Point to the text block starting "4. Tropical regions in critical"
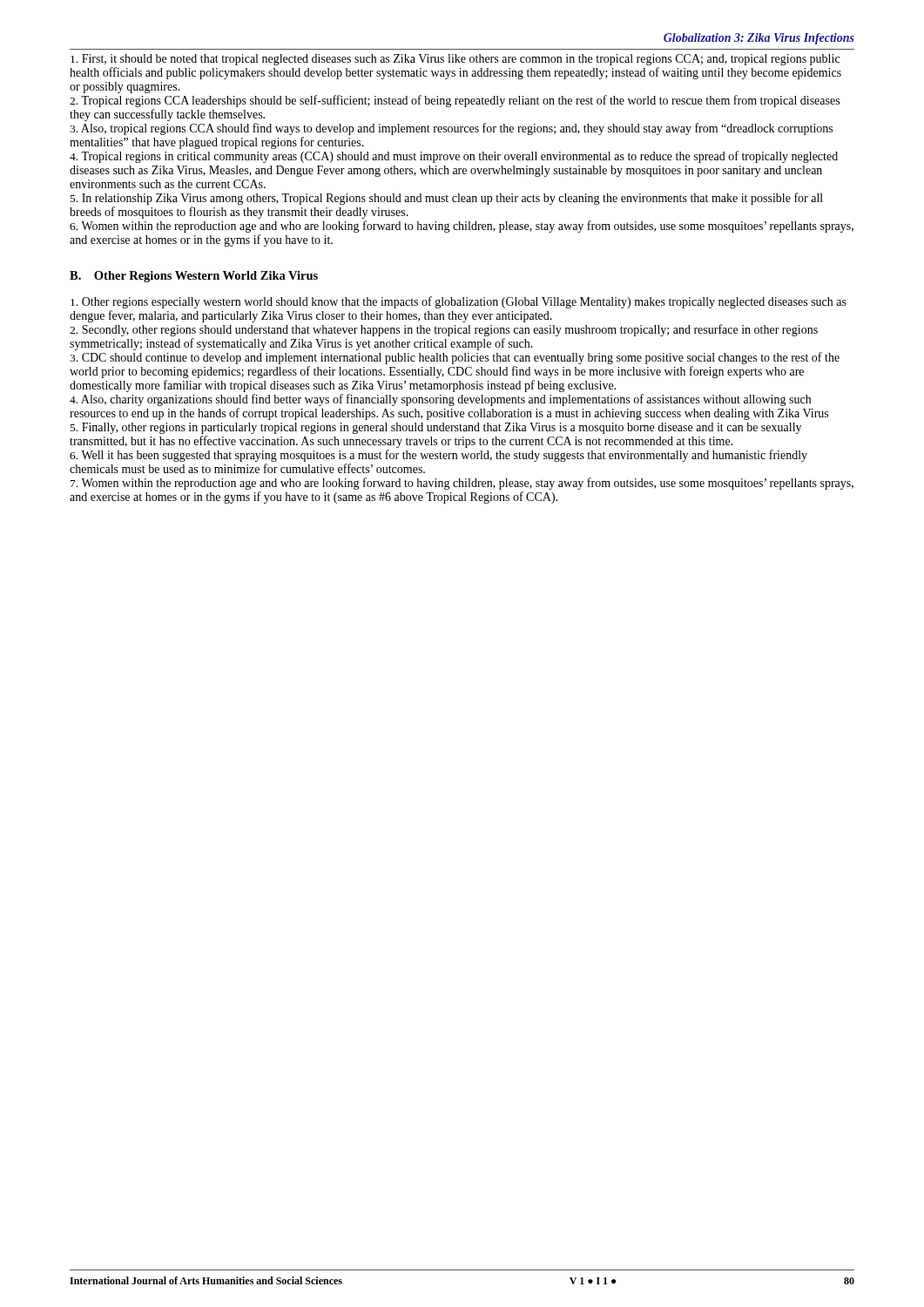924x1307 pixels. [462, 171]
